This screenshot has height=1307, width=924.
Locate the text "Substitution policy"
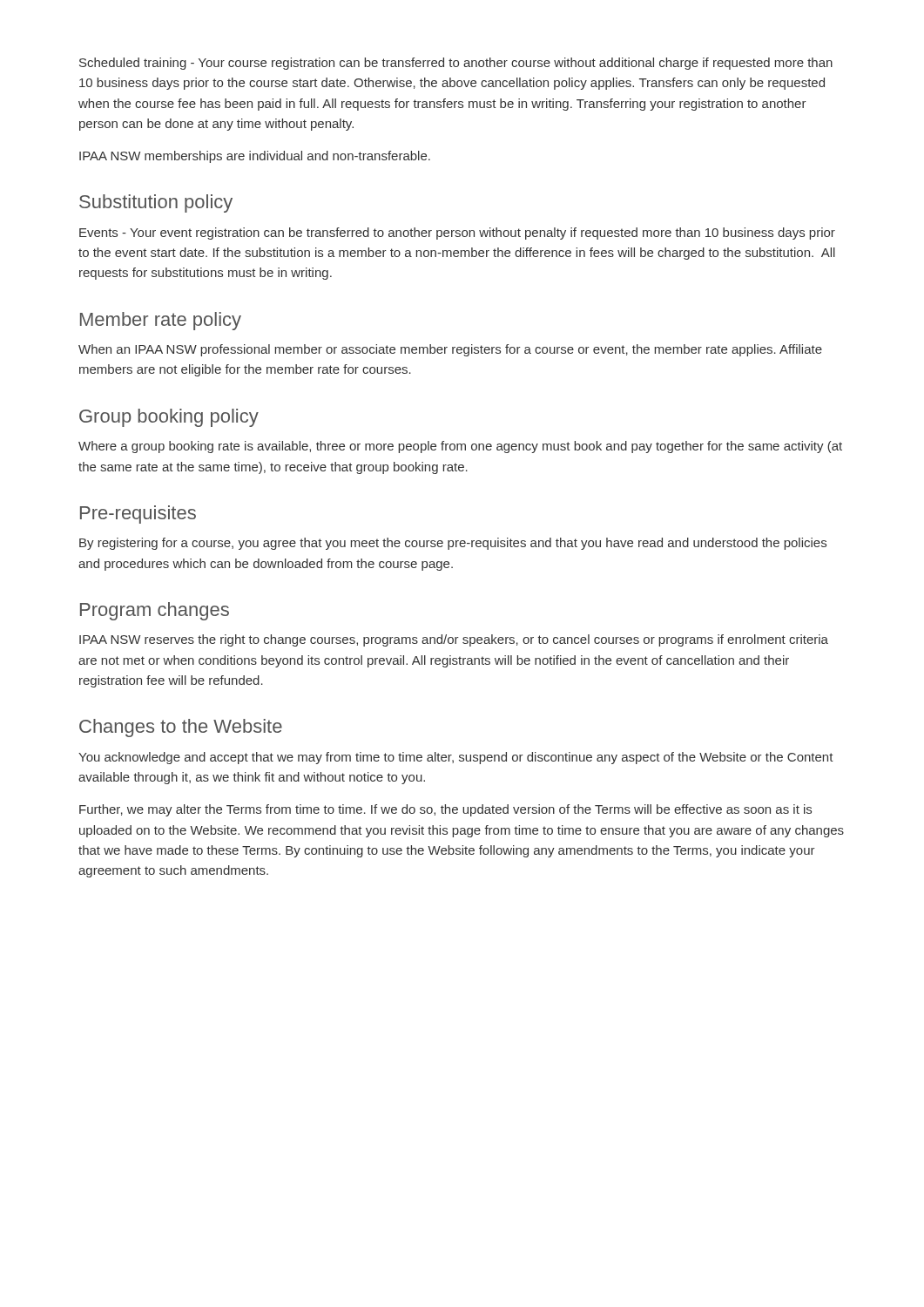pos(156,202)
